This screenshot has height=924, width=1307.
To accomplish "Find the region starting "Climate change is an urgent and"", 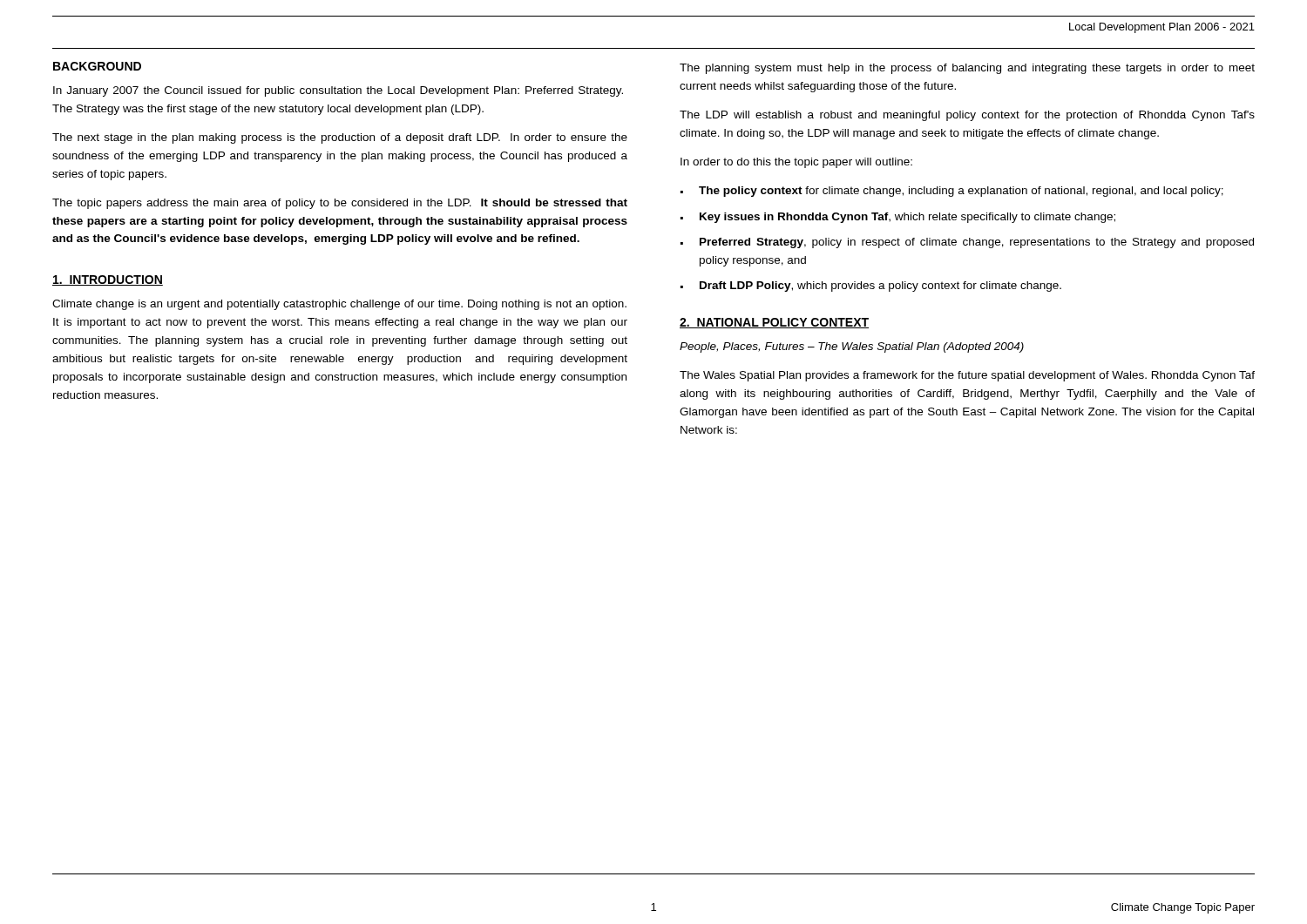I will (x=340, y=349).
